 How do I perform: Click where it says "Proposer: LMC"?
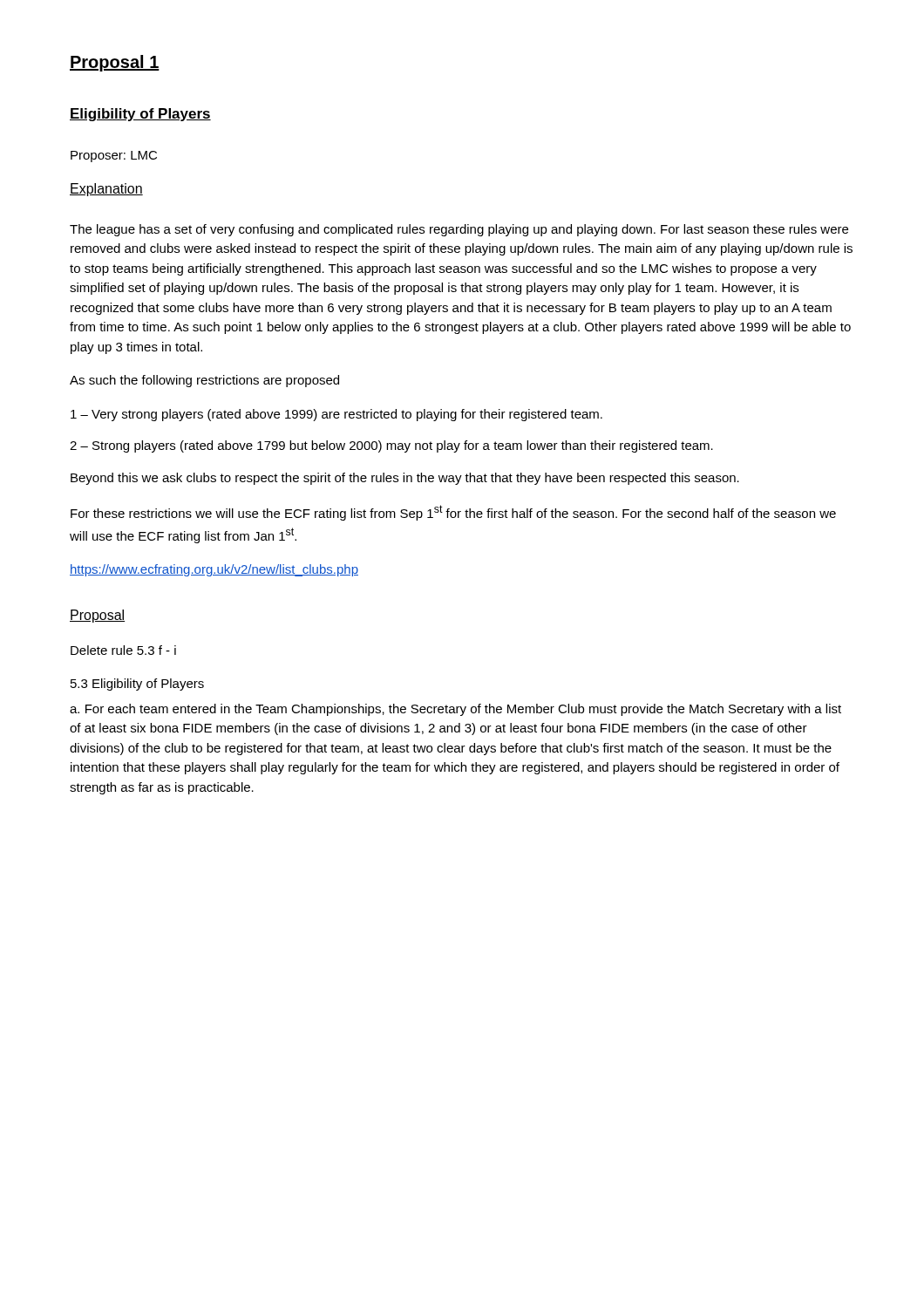(114, 155)
